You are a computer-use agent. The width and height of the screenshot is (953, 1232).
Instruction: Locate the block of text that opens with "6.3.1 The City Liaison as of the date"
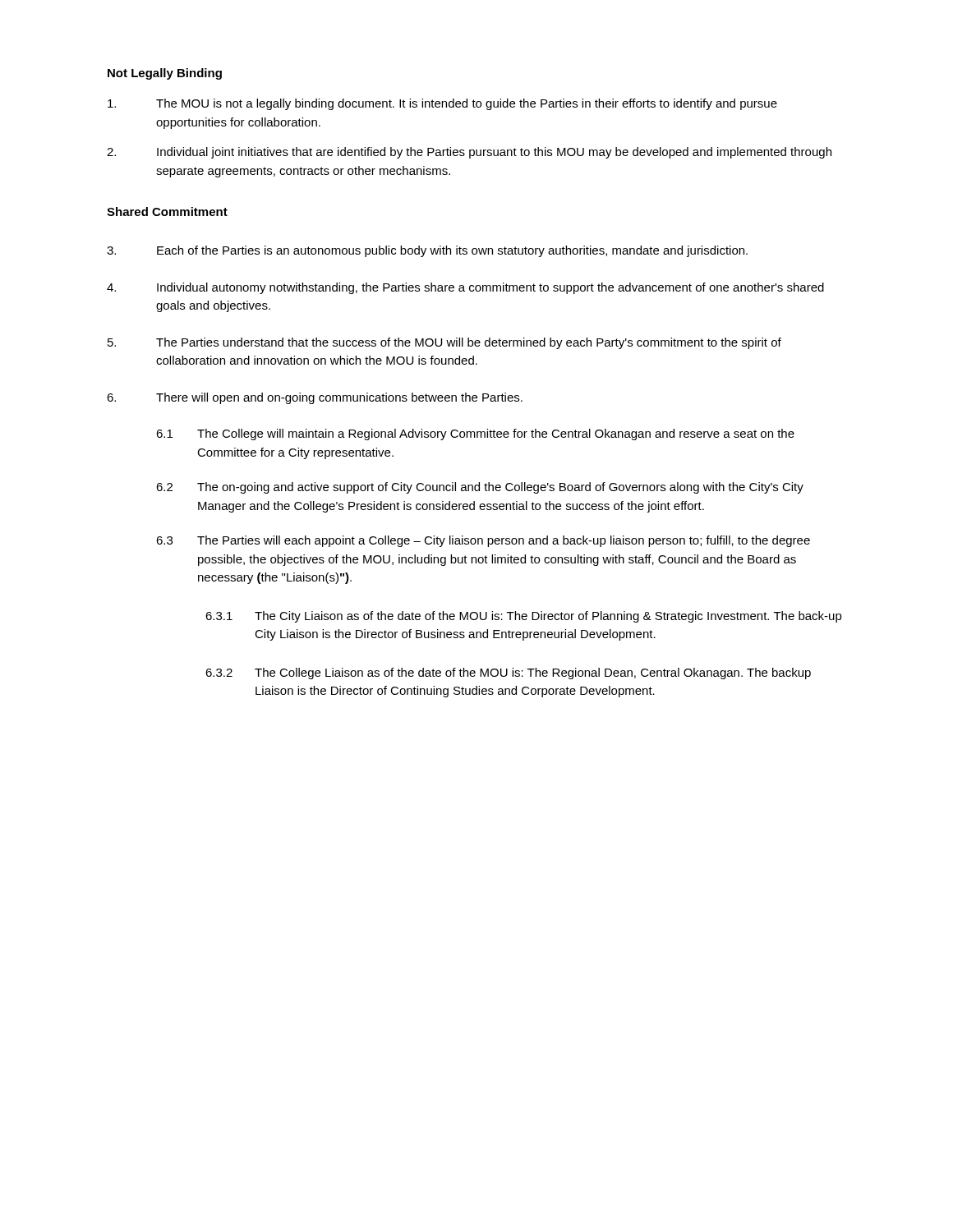[526, 625]
